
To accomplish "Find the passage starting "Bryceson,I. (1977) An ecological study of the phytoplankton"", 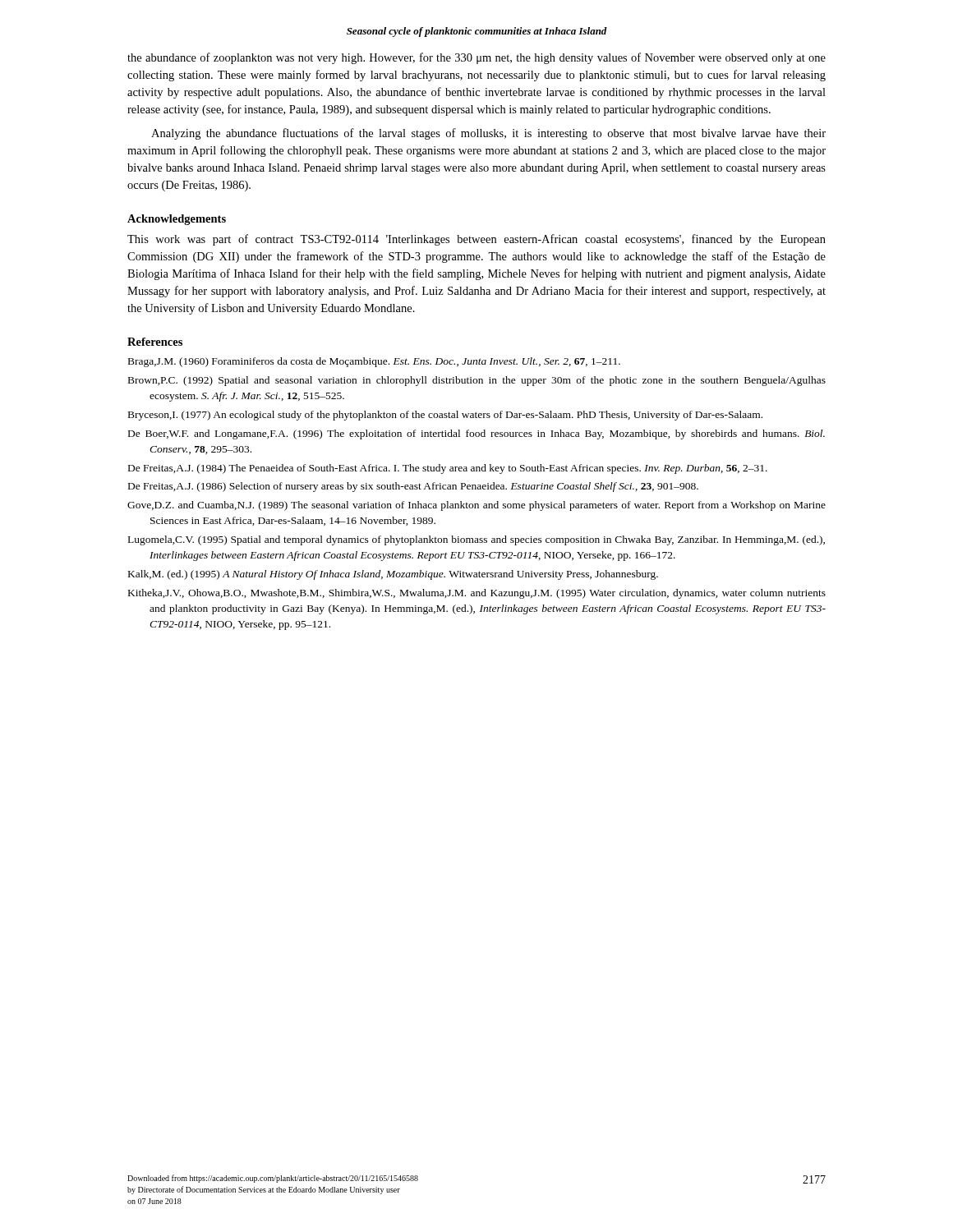I will 445,414.
